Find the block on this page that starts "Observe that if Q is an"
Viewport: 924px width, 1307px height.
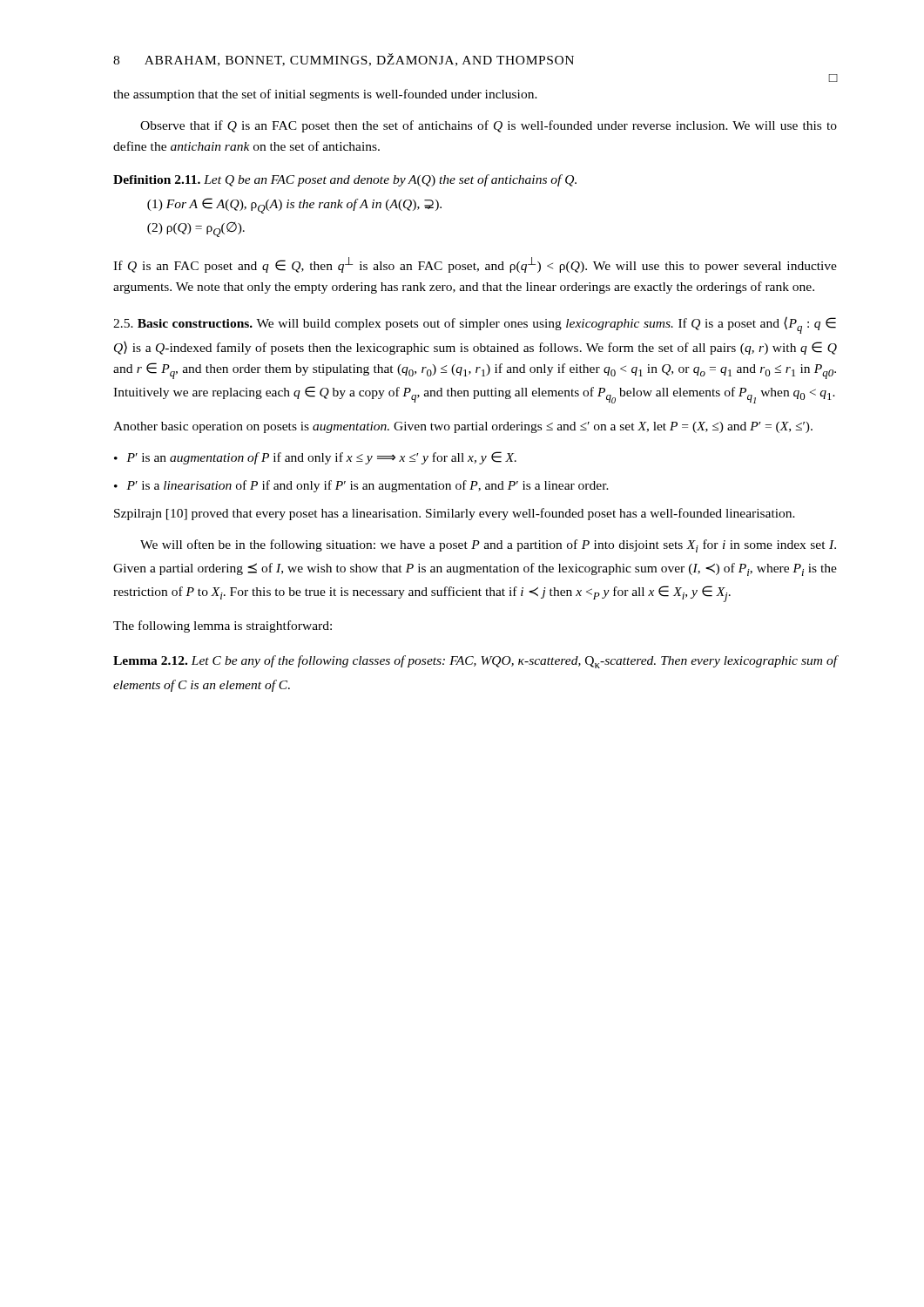[475, 136]
